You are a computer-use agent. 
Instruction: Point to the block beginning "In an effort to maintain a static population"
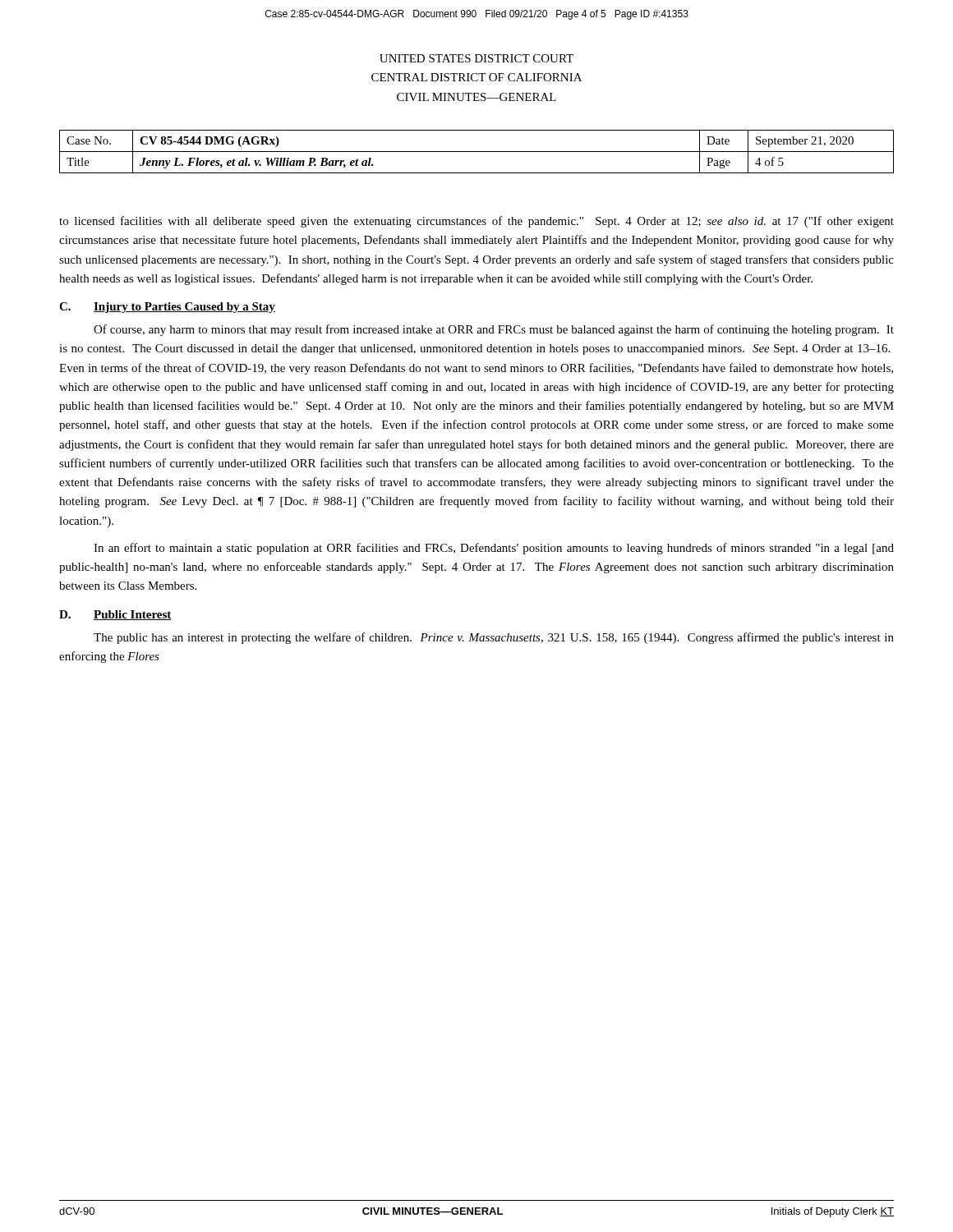click(476, 567)
